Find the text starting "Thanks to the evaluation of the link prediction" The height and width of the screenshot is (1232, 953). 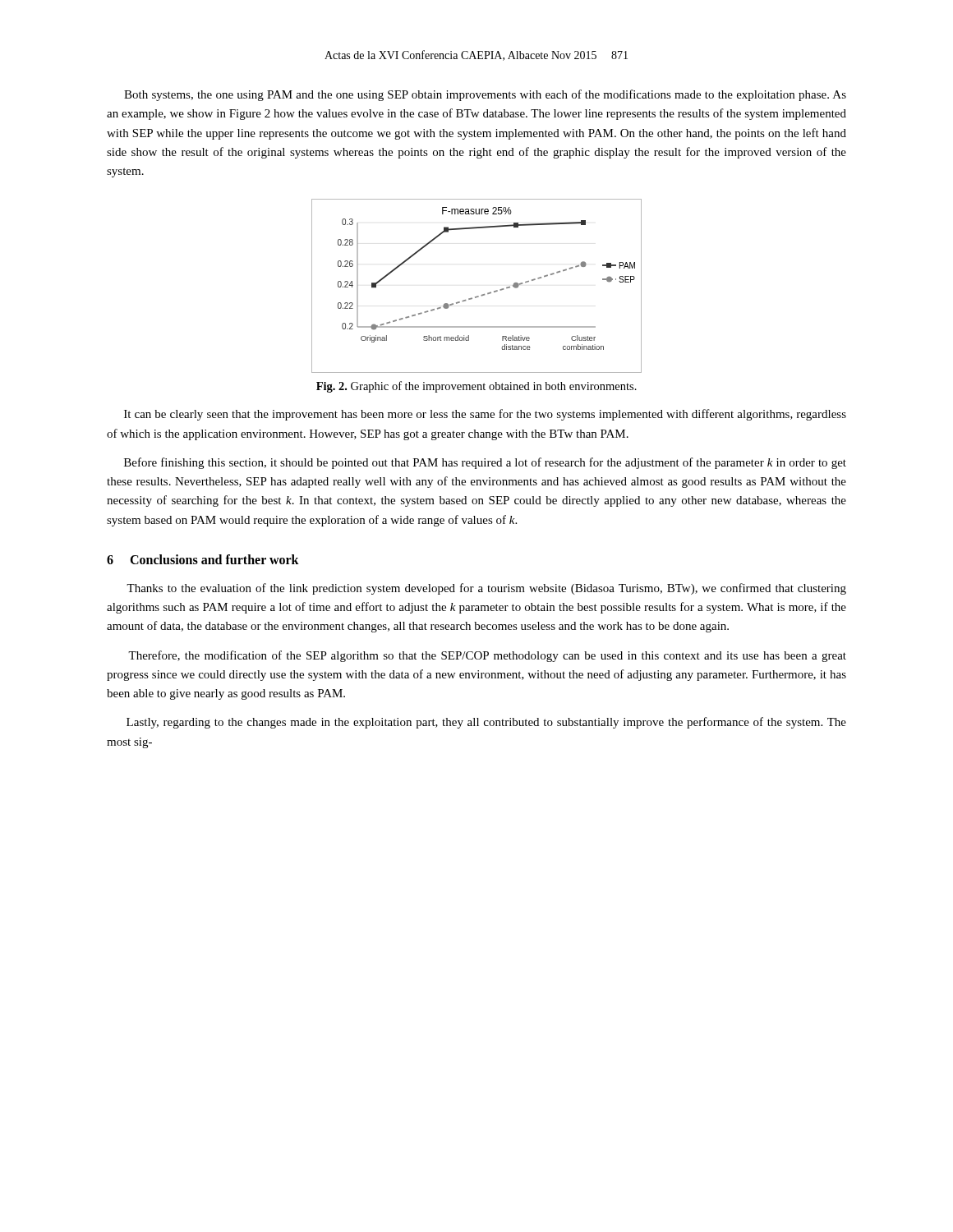point(476,607)
